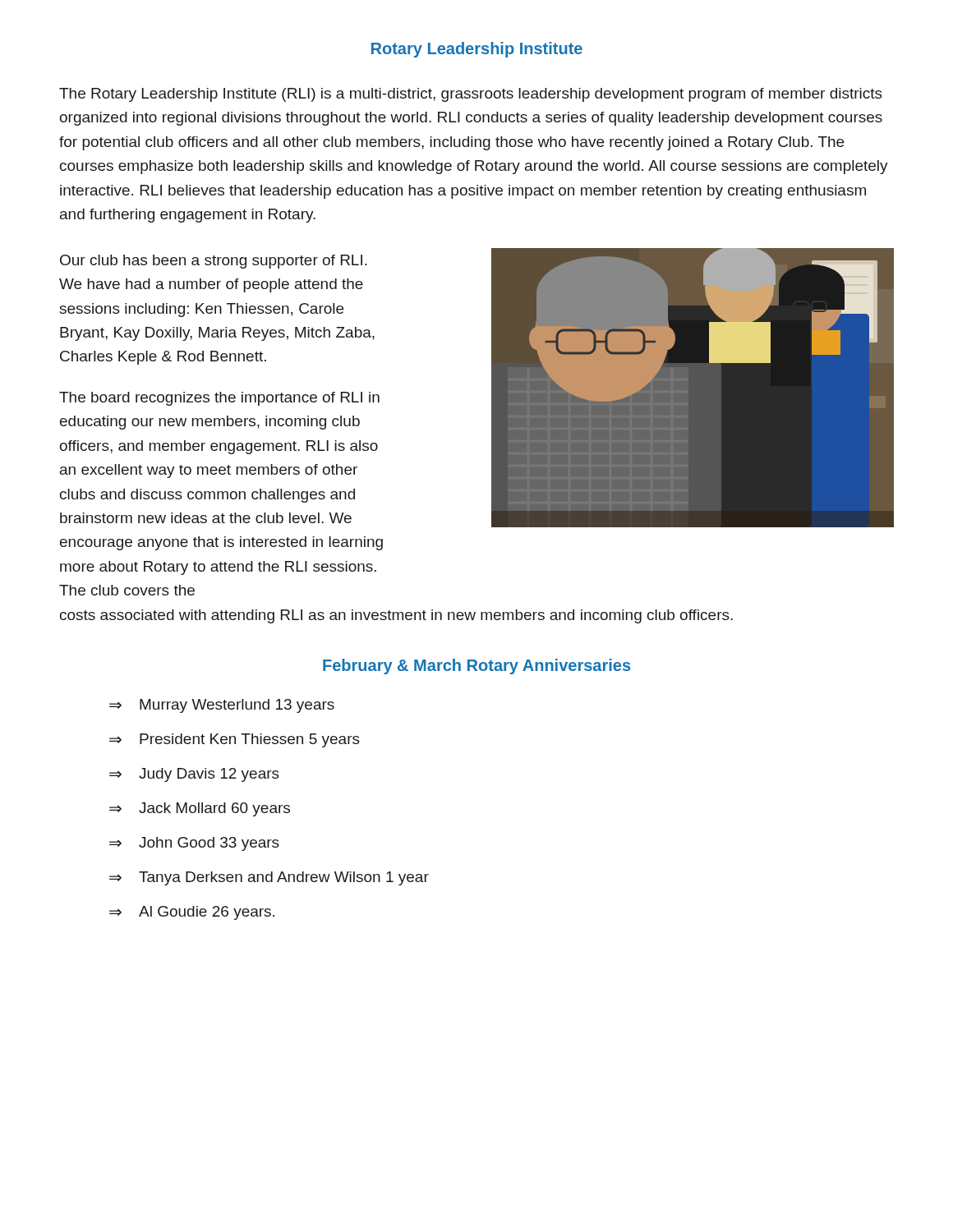Navigate to the block starting "⇒ Al Goudie 26 years."
Viewport: 953px width, 1232px height.
click(x=192, y=912)
